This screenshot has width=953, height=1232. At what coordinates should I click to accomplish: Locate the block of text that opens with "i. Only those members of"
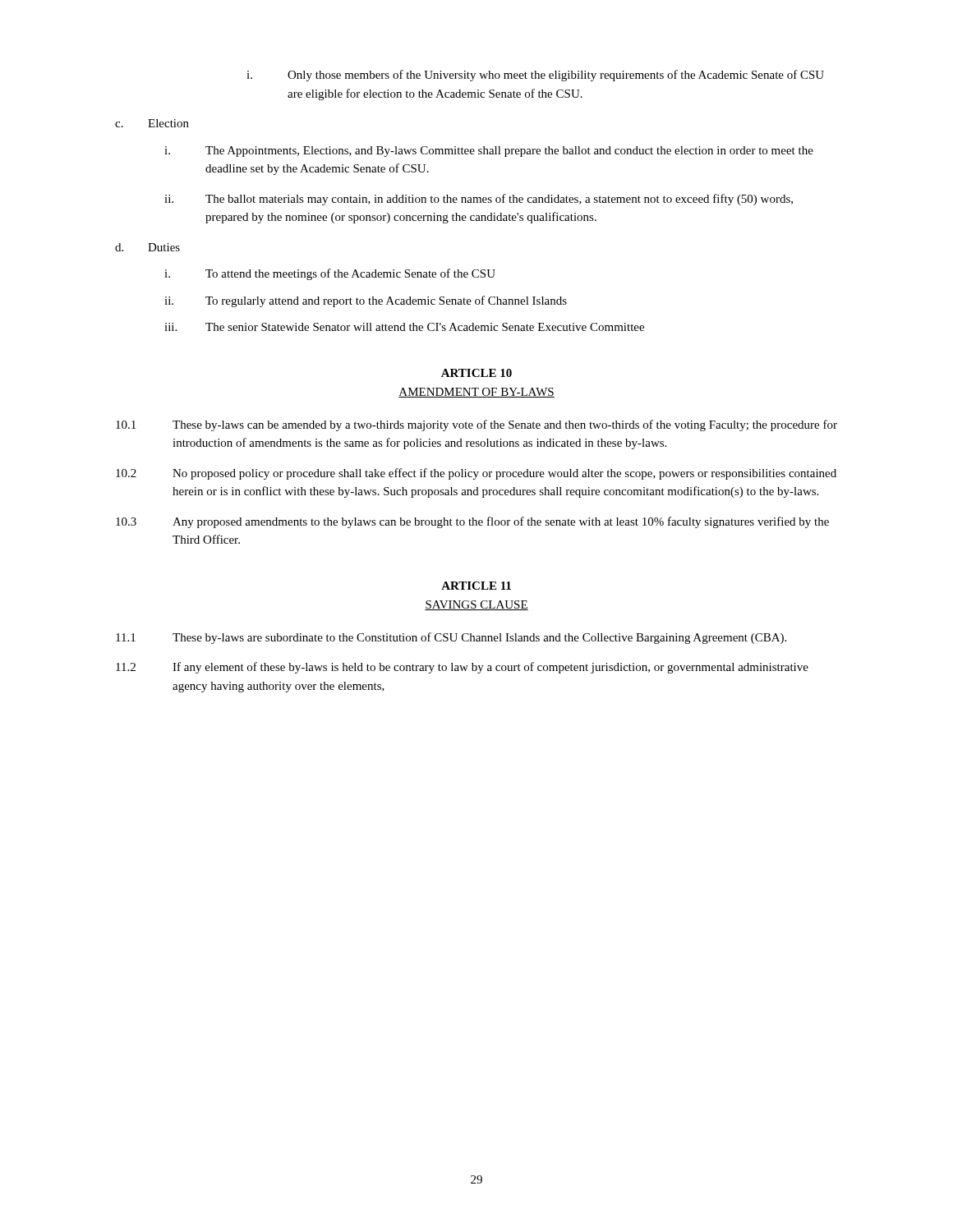pyautogui.click(x=542, y=84)
